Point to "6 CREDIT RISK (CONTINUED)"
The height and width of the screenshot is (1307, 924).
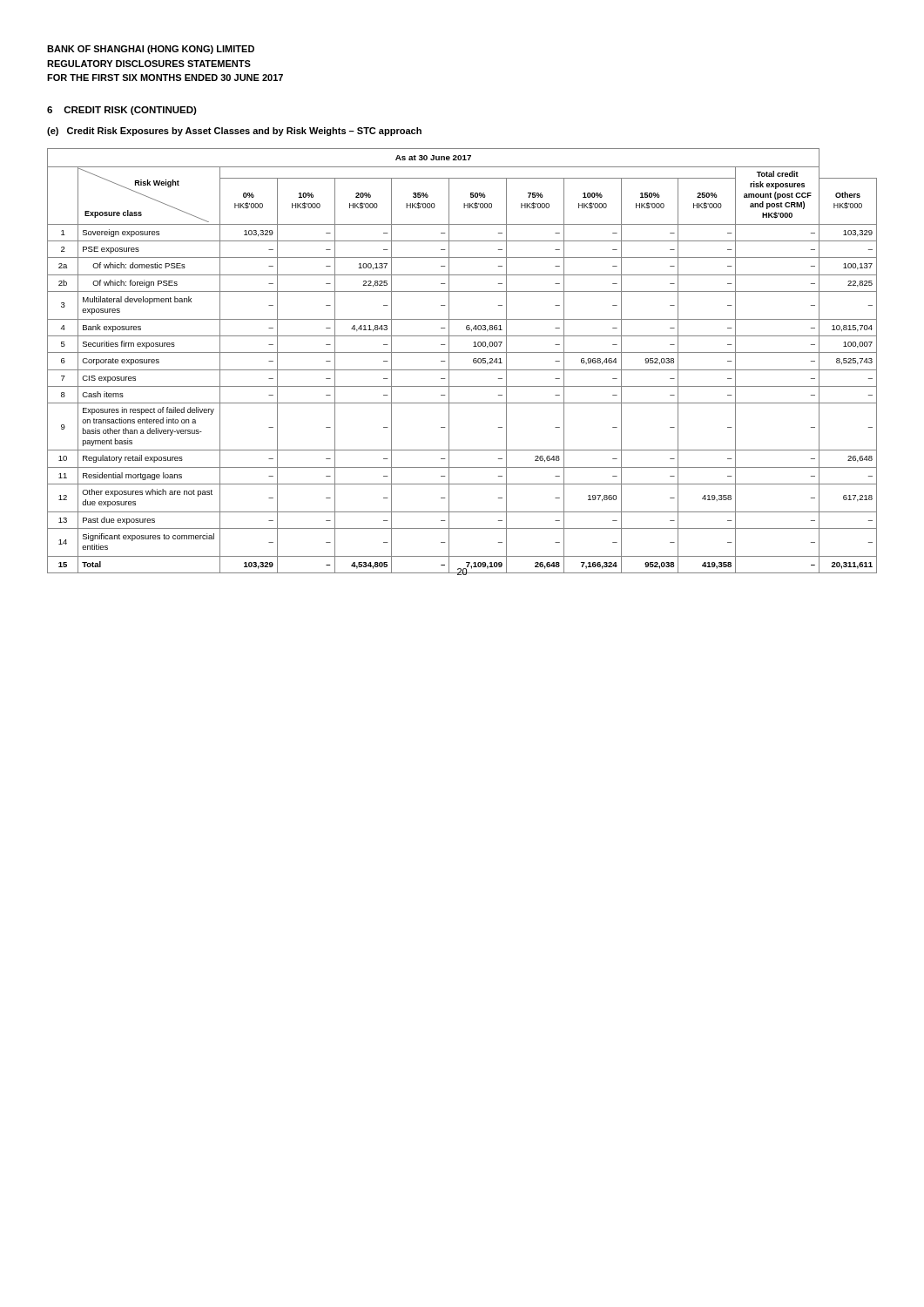tap(122, 109)
